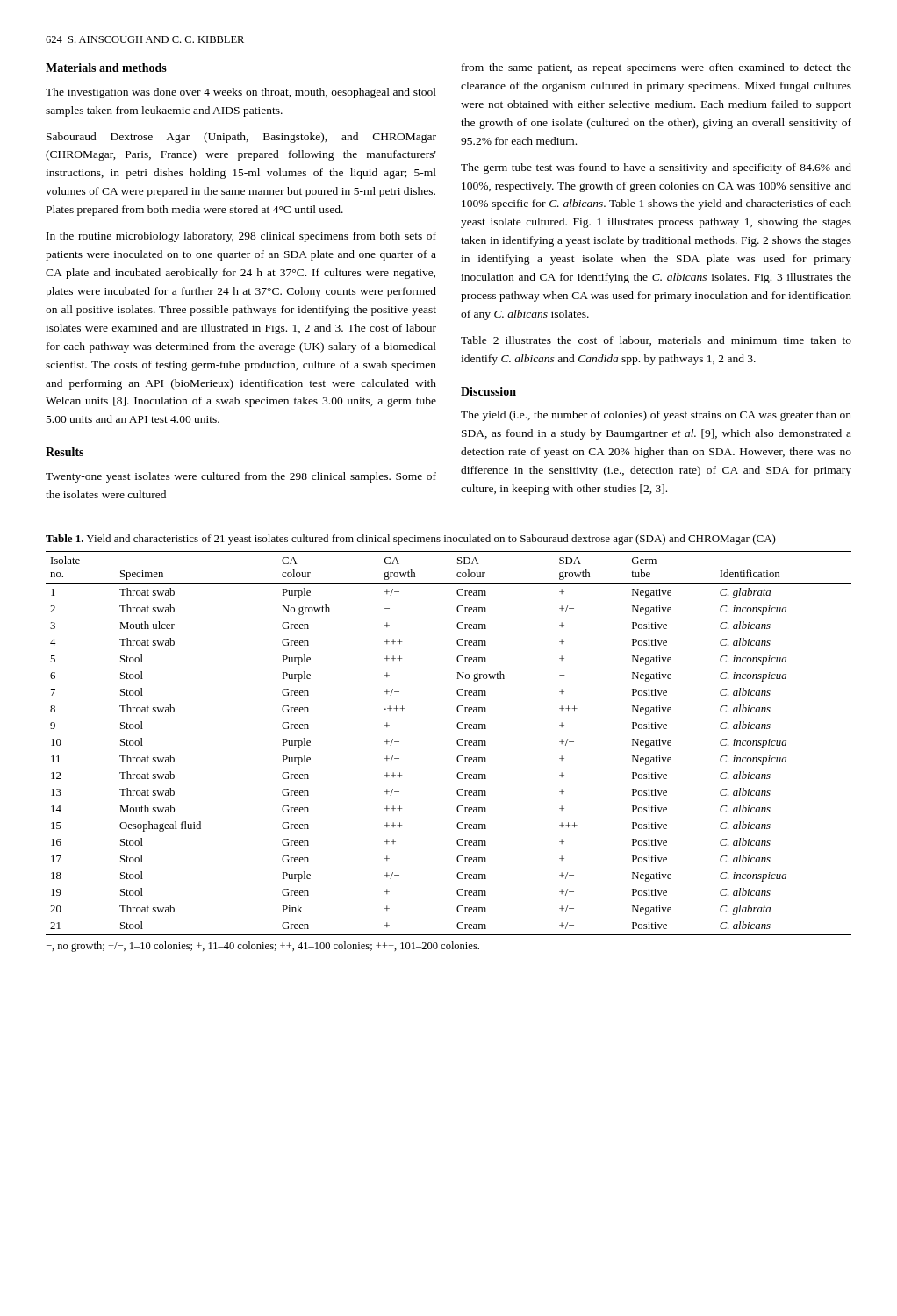Viewport: 897px width, 1316px height.
Task: Point to the element starting "Table 1. Yield and characteristics of"
Action: tap(411, 538)
